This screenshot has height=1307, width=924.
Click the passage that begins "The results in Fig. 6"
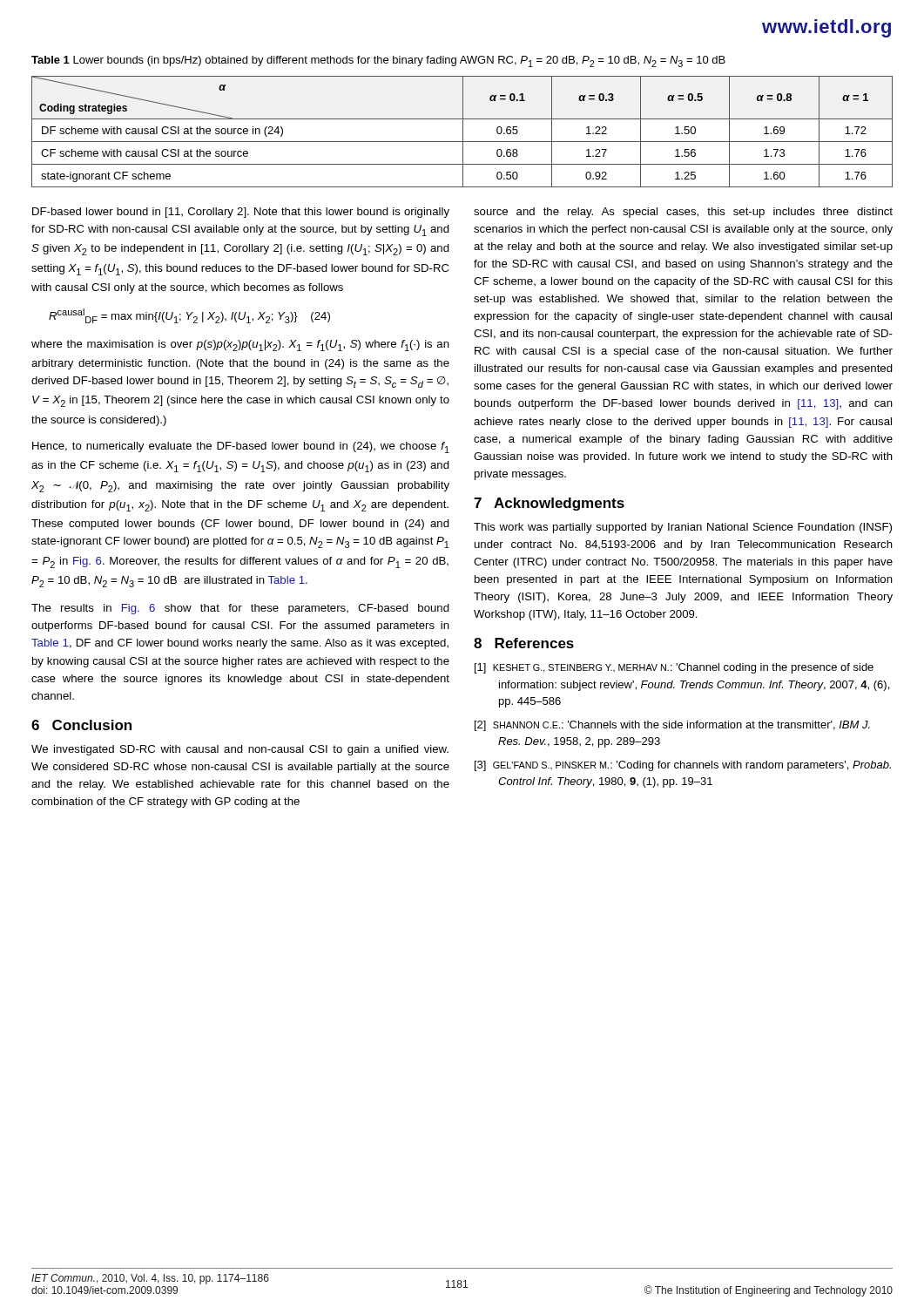pos(240,652)
